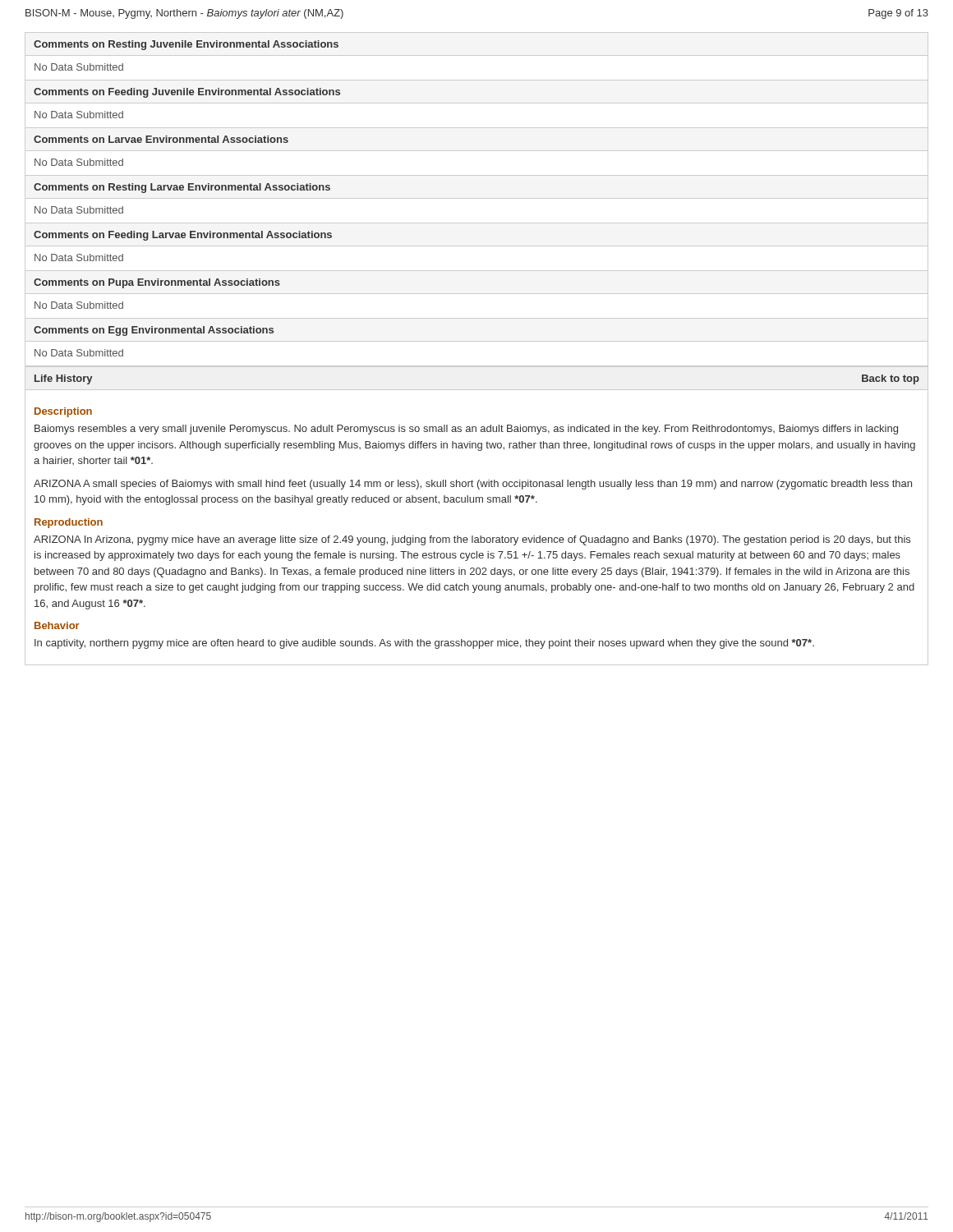Find the region starting "Comments on Resting Juvenile Environmental Associations"

click(186, 44)
